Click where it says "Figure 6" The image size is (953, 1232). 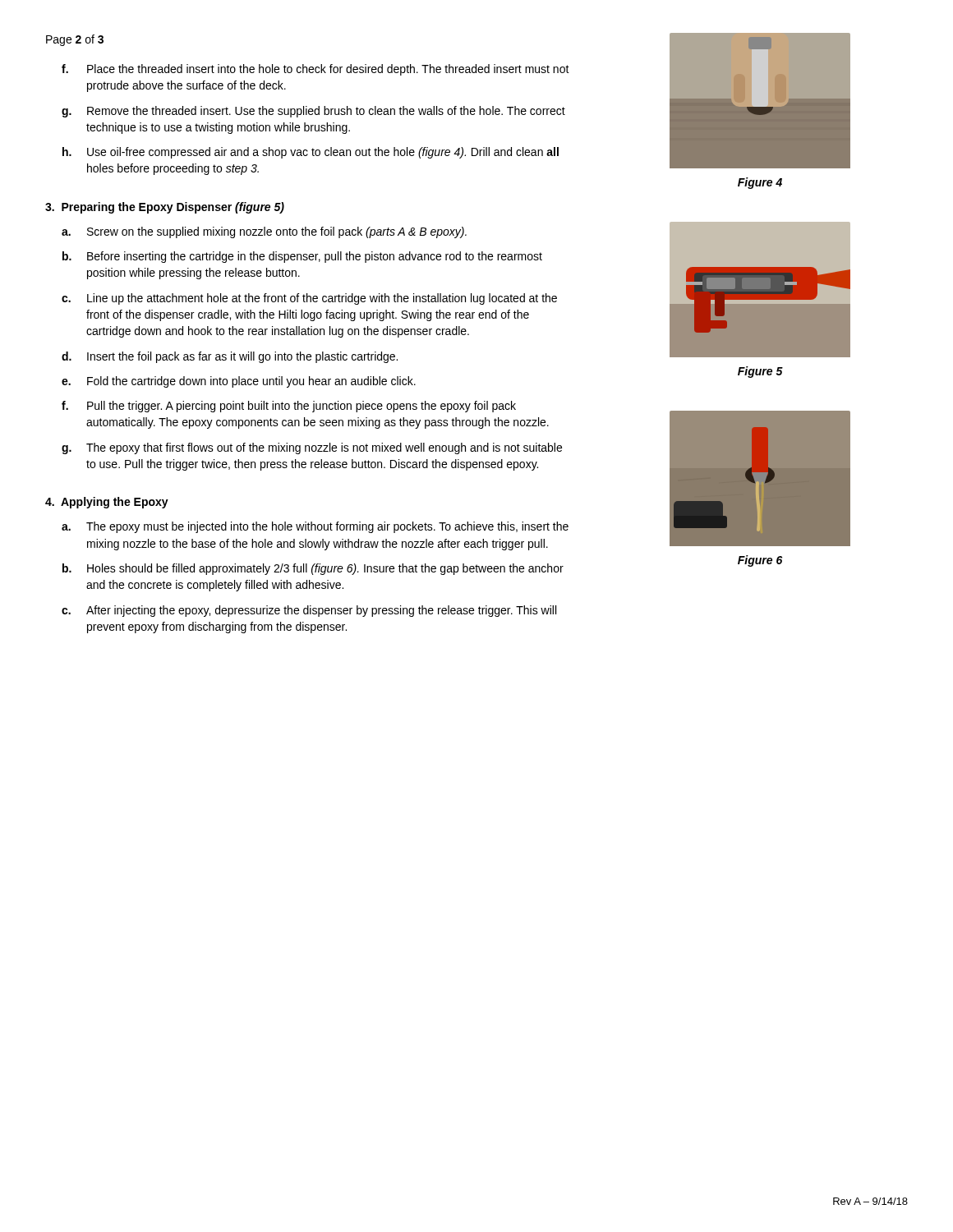click(760, 560)
